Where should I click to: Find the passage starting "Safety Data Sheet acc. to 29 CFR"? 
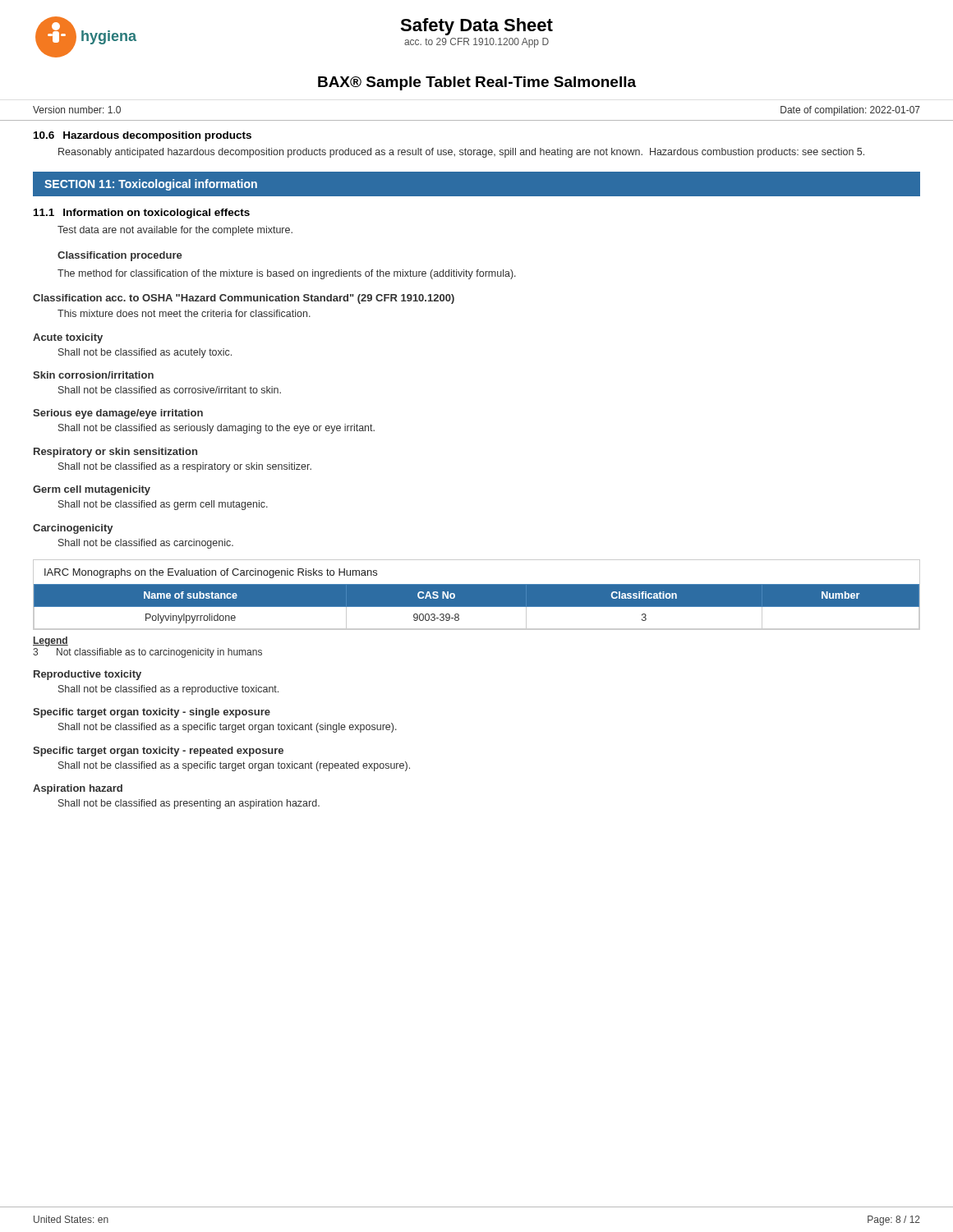[476, 31]
